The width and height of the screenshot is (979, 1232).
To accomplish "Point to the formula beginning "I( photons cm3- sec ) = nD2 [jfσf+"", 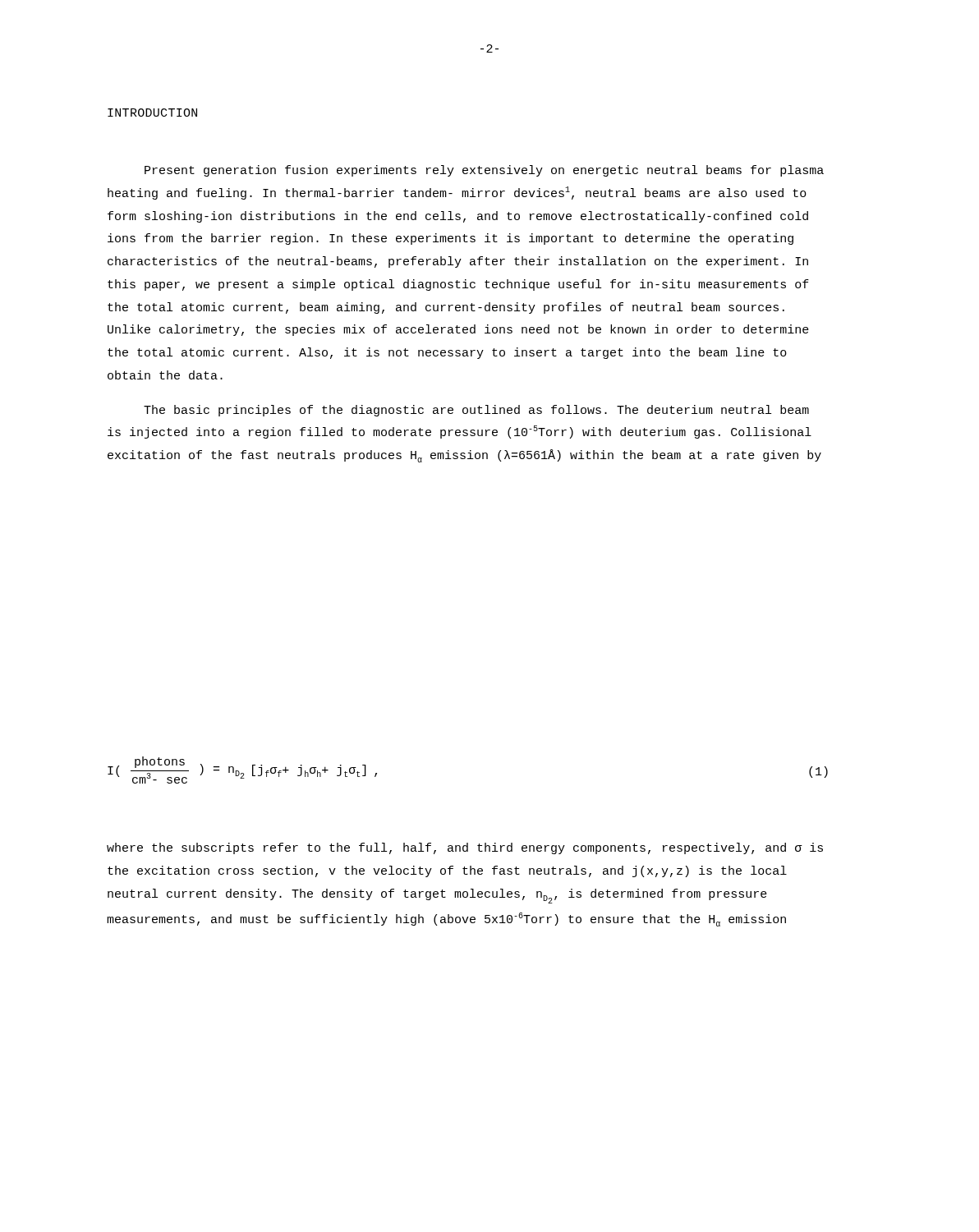I will tap(253, 770).
